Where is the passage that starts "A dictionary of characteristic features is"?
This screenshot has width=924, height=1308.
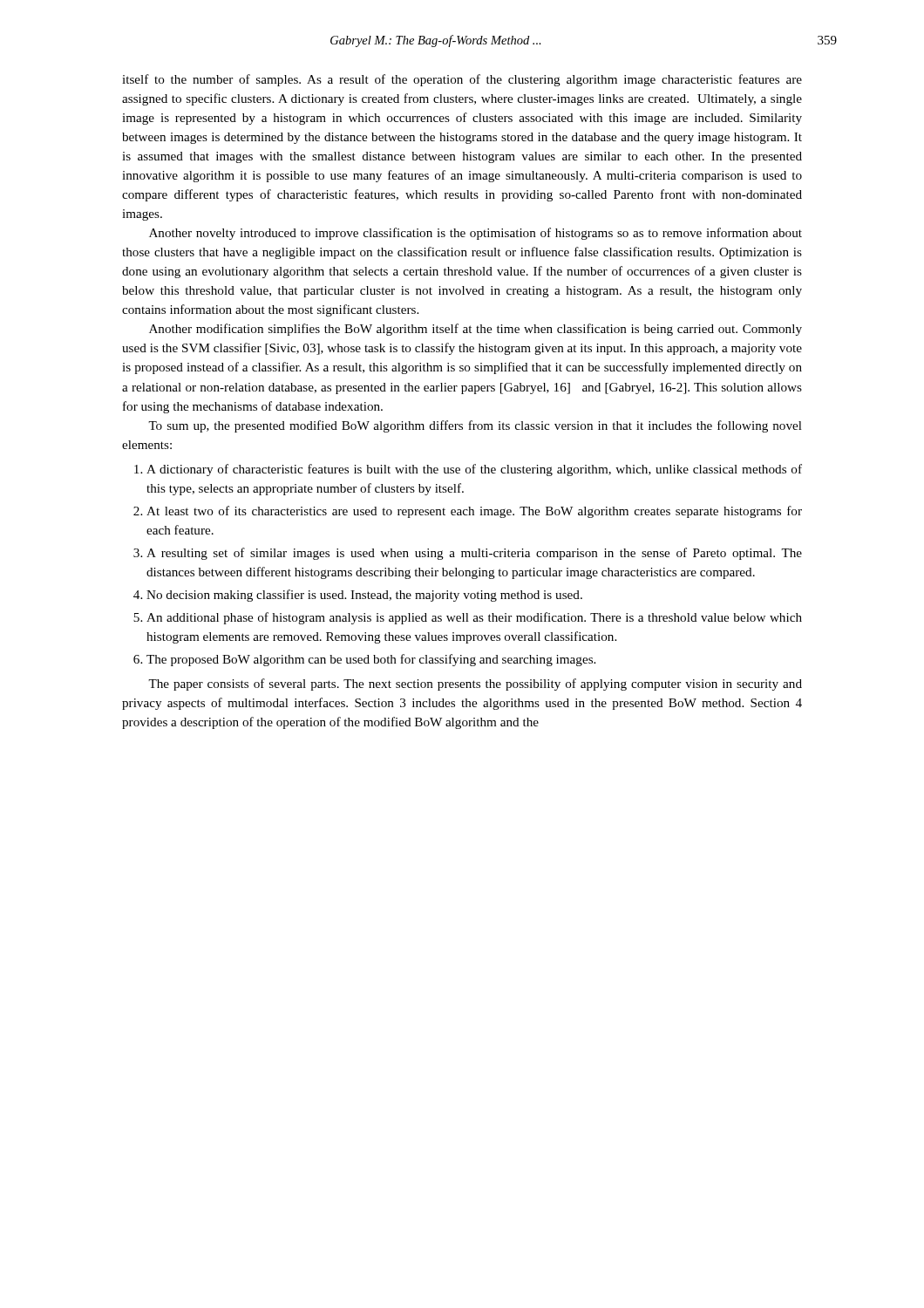[x=474, y=478]
